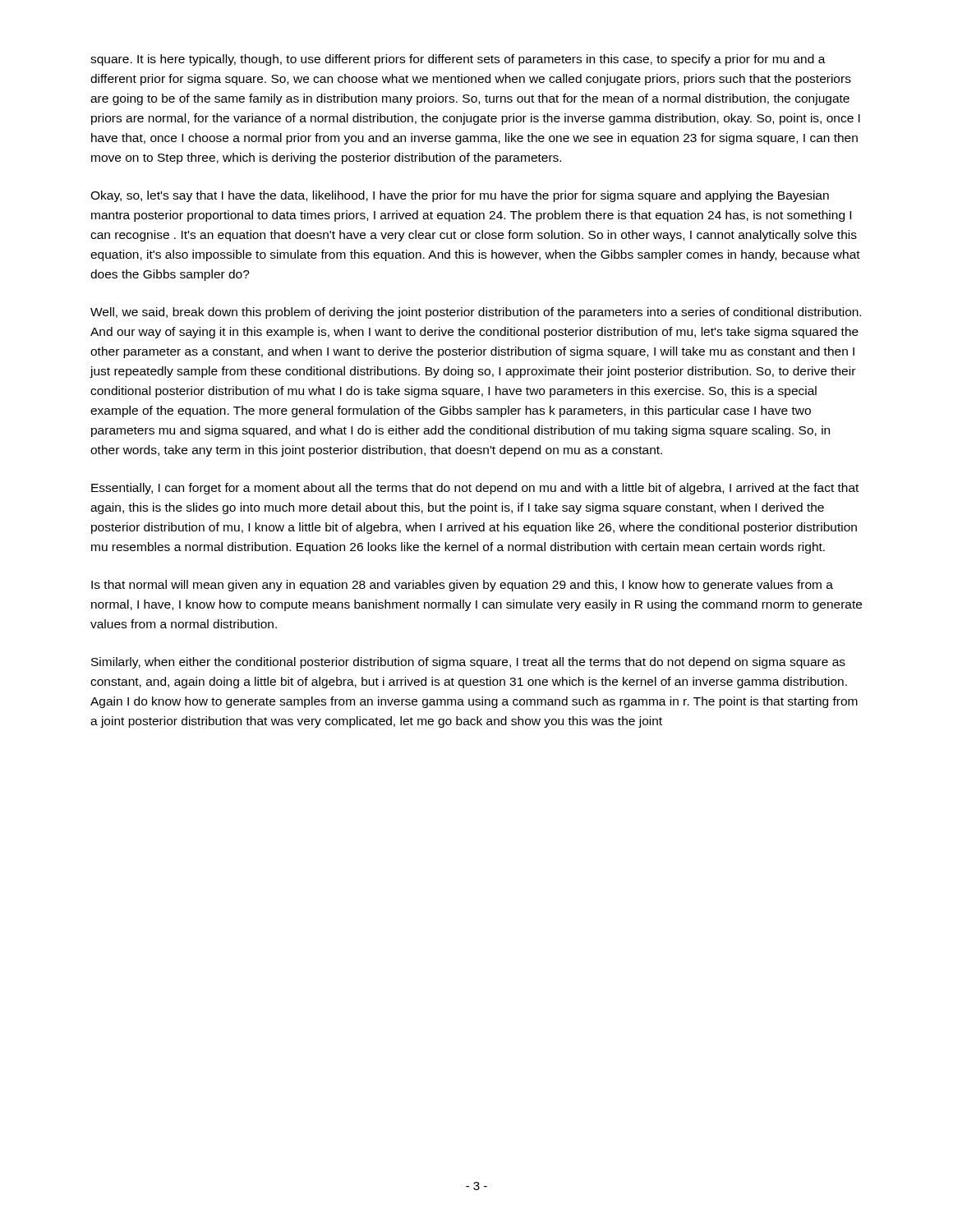
Task: Find the block on this page that starts "Well, we said,"
Action: click(476, 381)
